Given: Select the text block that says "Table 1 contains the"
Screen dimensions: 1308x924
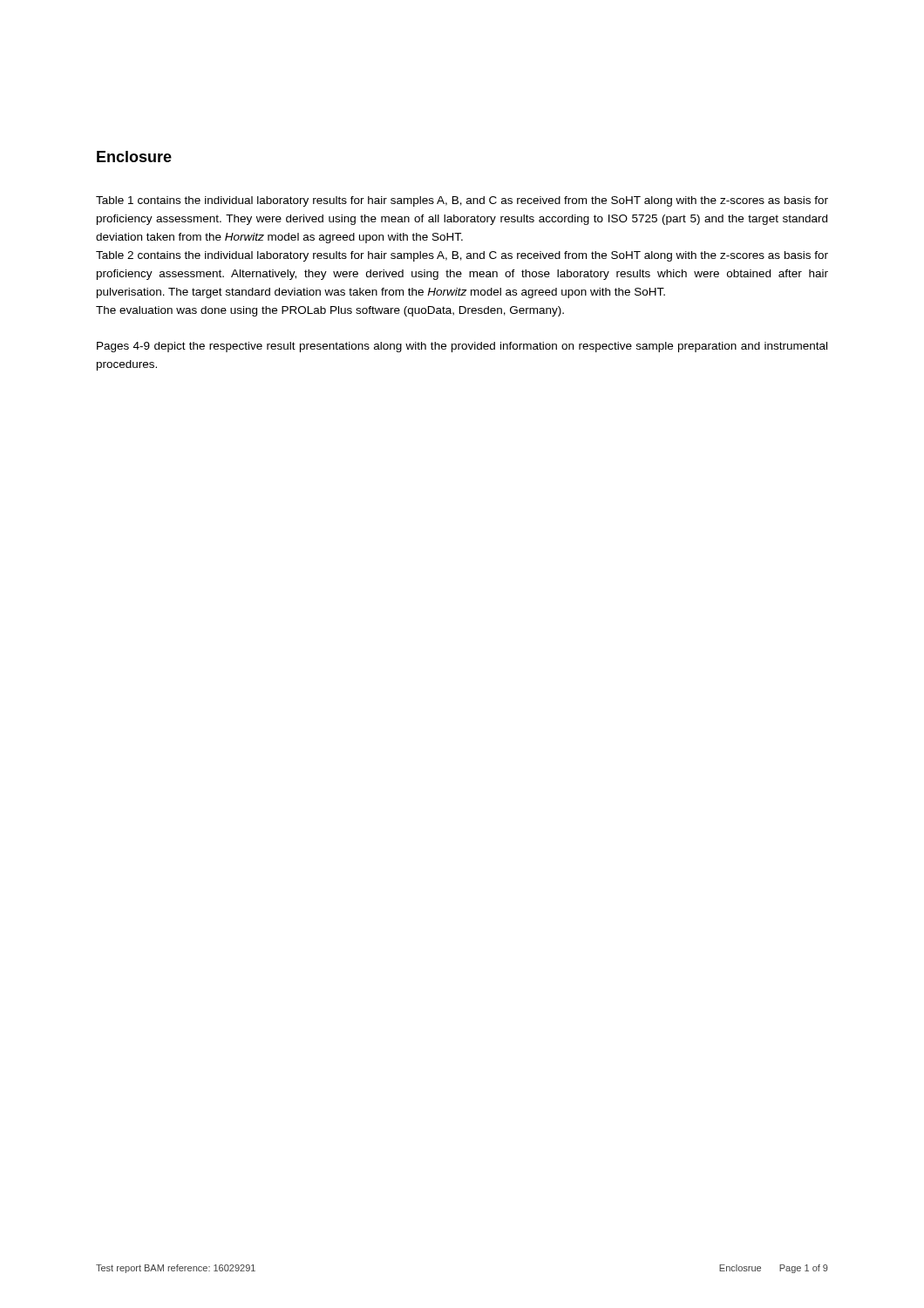Looking at the screenshot, I should [x=462, y=255].
